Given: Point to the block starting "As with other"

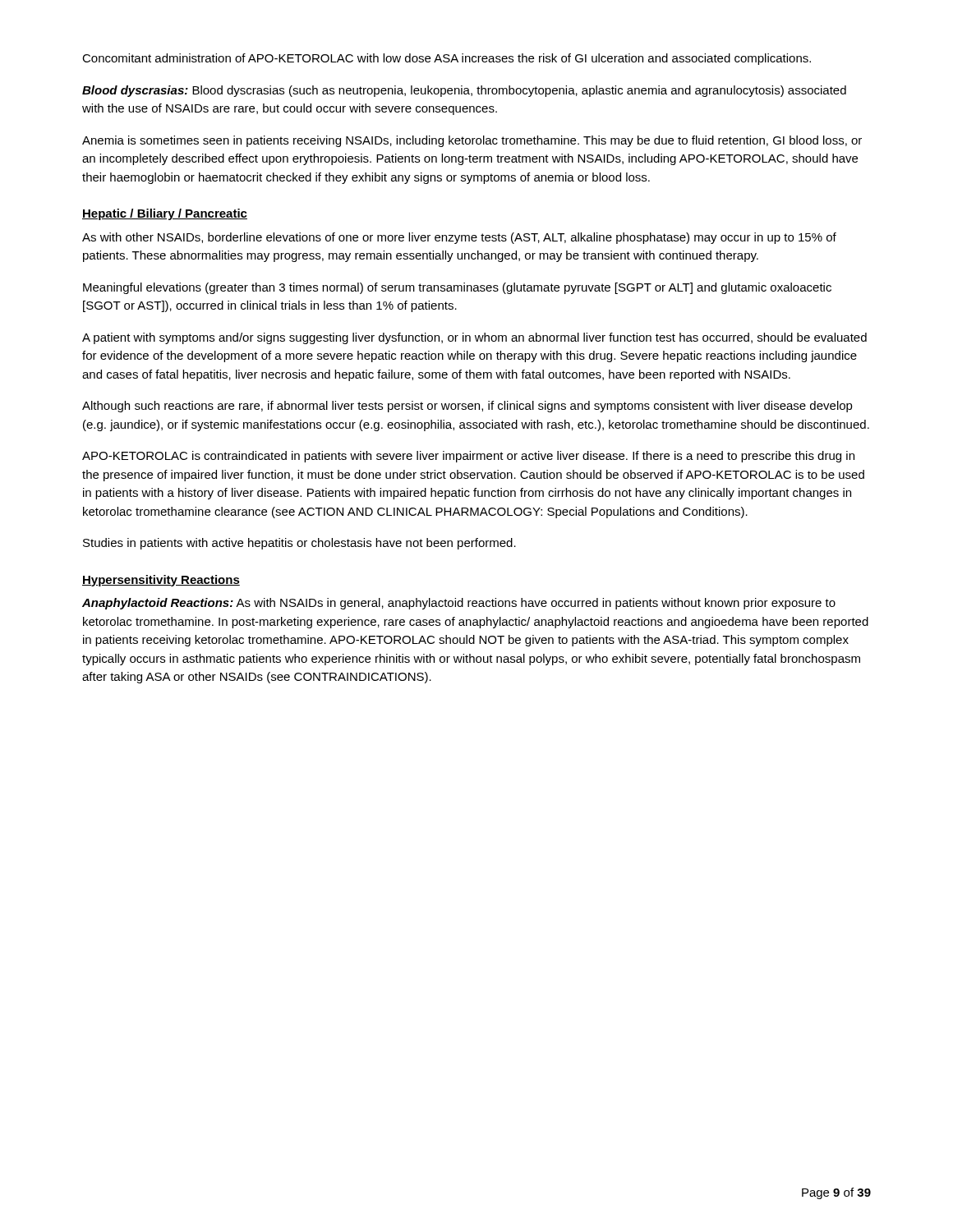Looking at the screenshot, I should click(x=459, y=246).
